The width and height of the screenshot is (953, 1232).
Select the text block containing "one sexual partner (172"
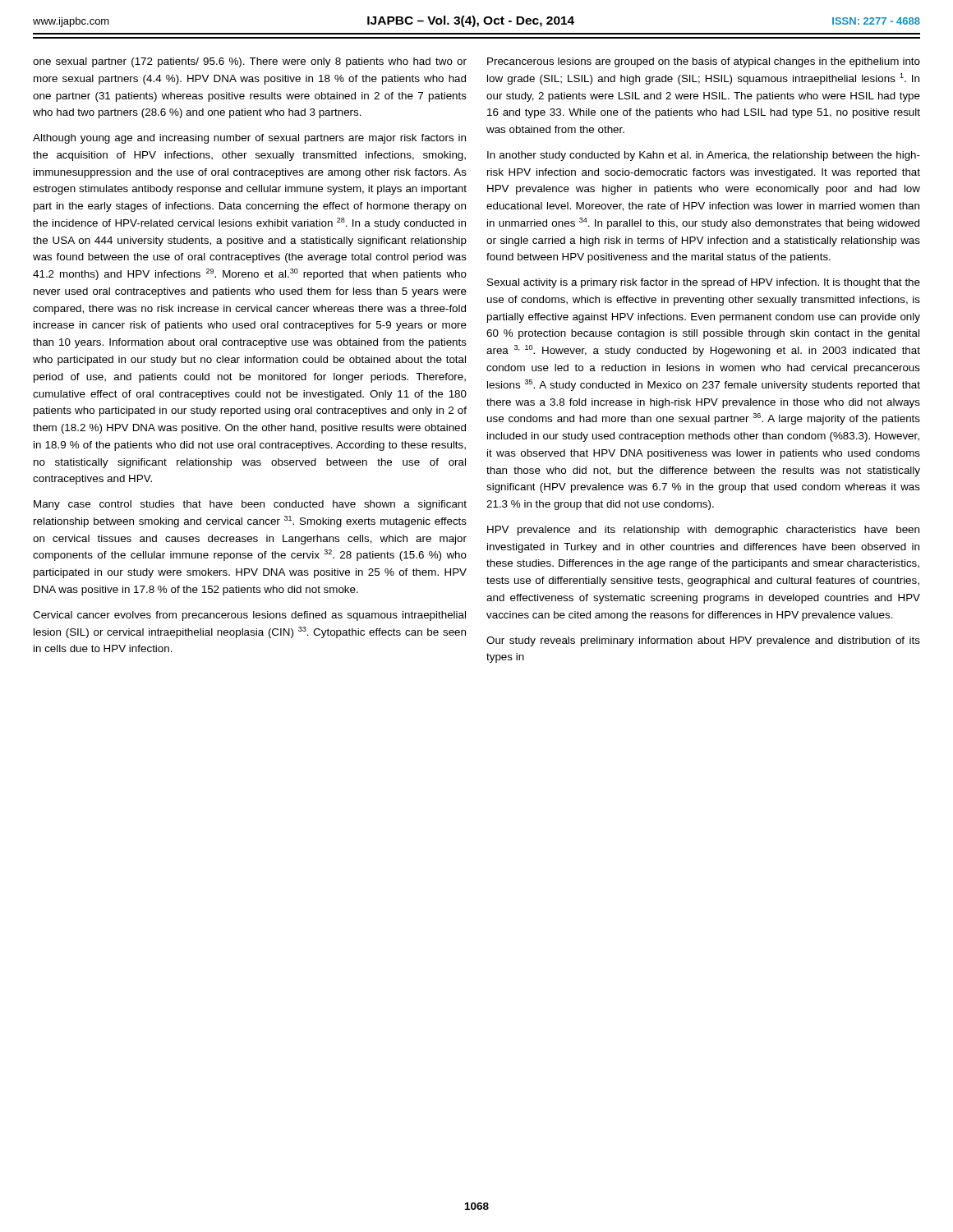point(250,356)
